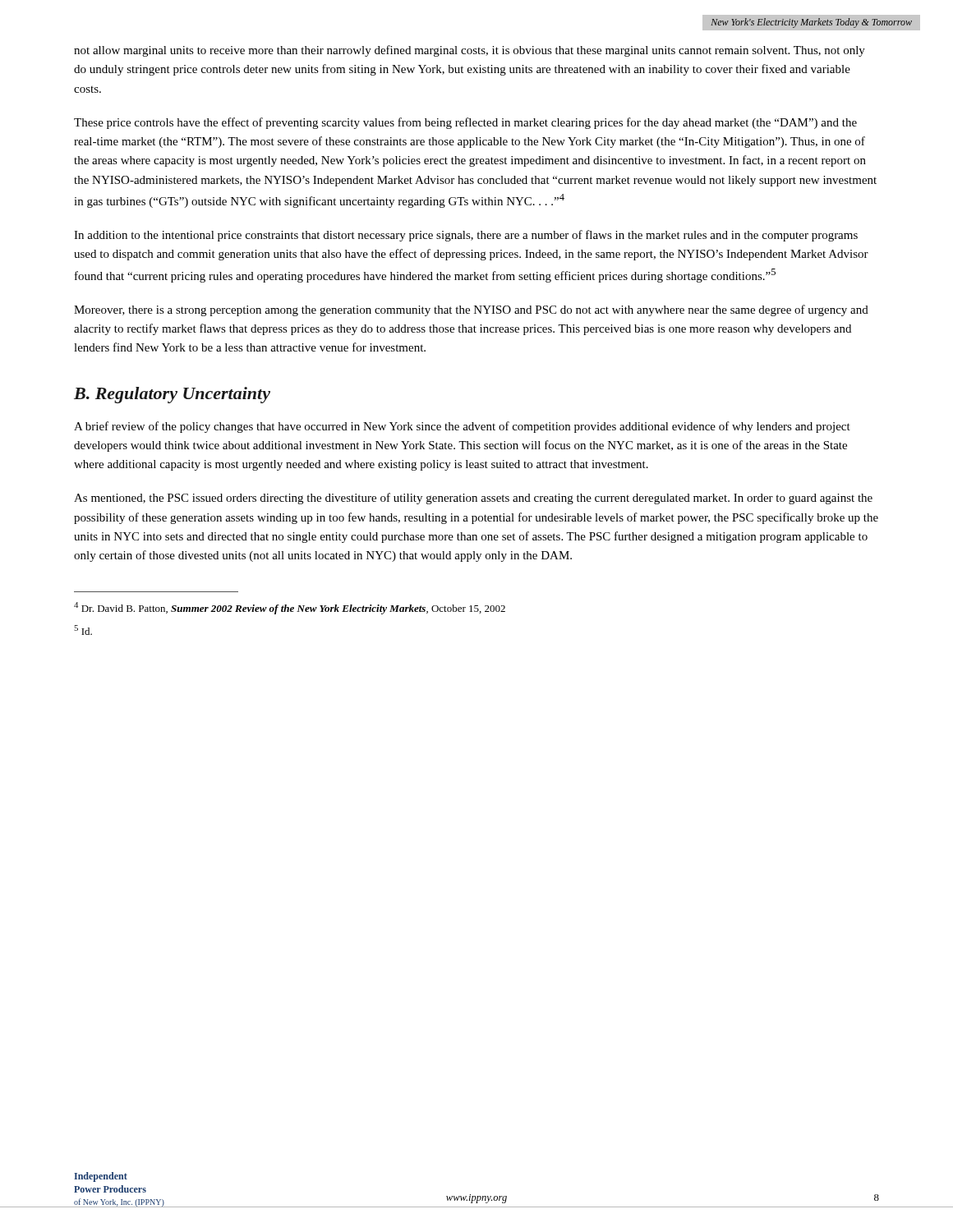Screen dimensions: 1232x953
Task: Find the text block with the text "As mentioned, the PSC issued orders"
Action: pos(476,527)
